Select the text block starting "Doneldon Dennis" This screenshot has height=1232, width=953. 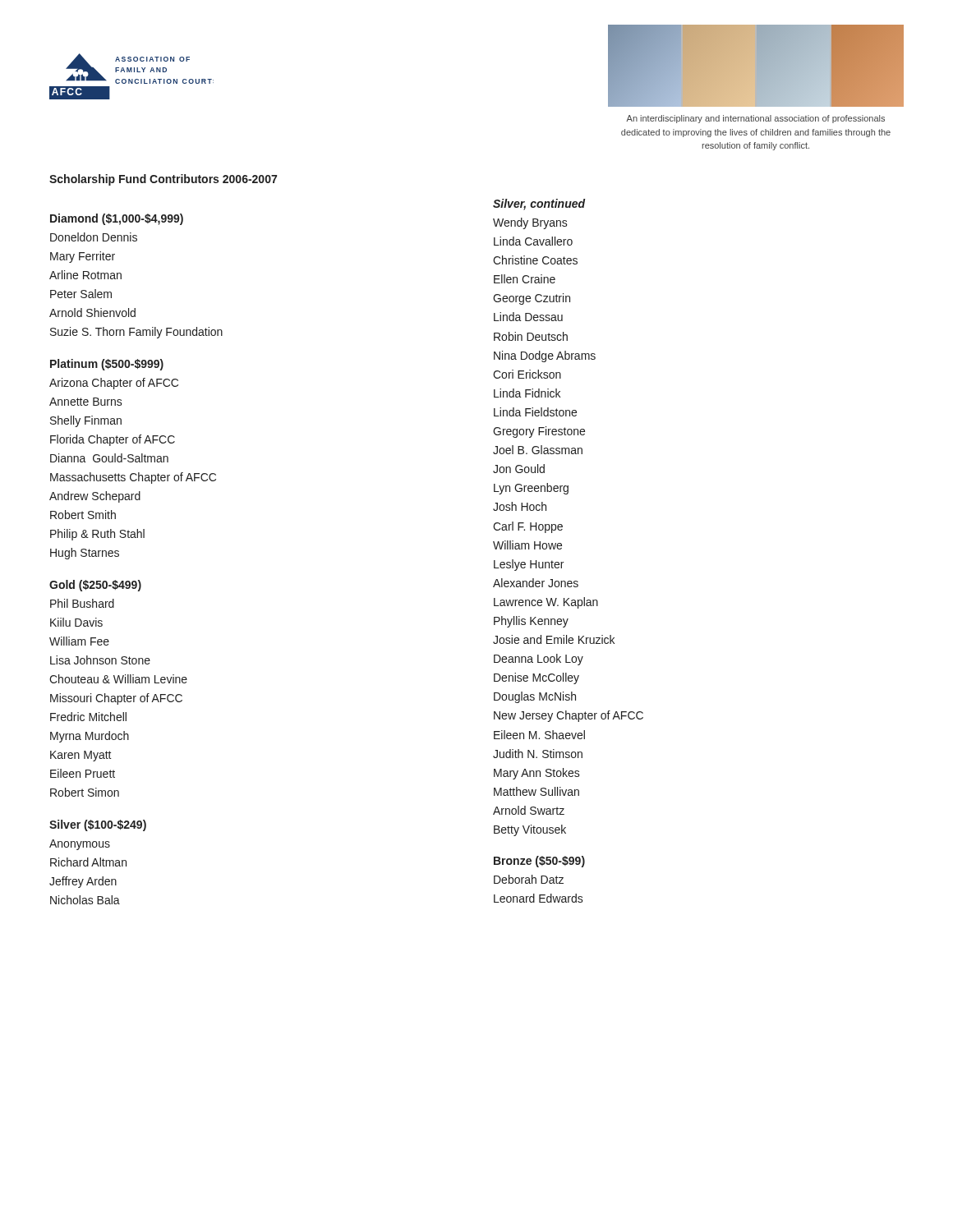[x=93, y=237]
